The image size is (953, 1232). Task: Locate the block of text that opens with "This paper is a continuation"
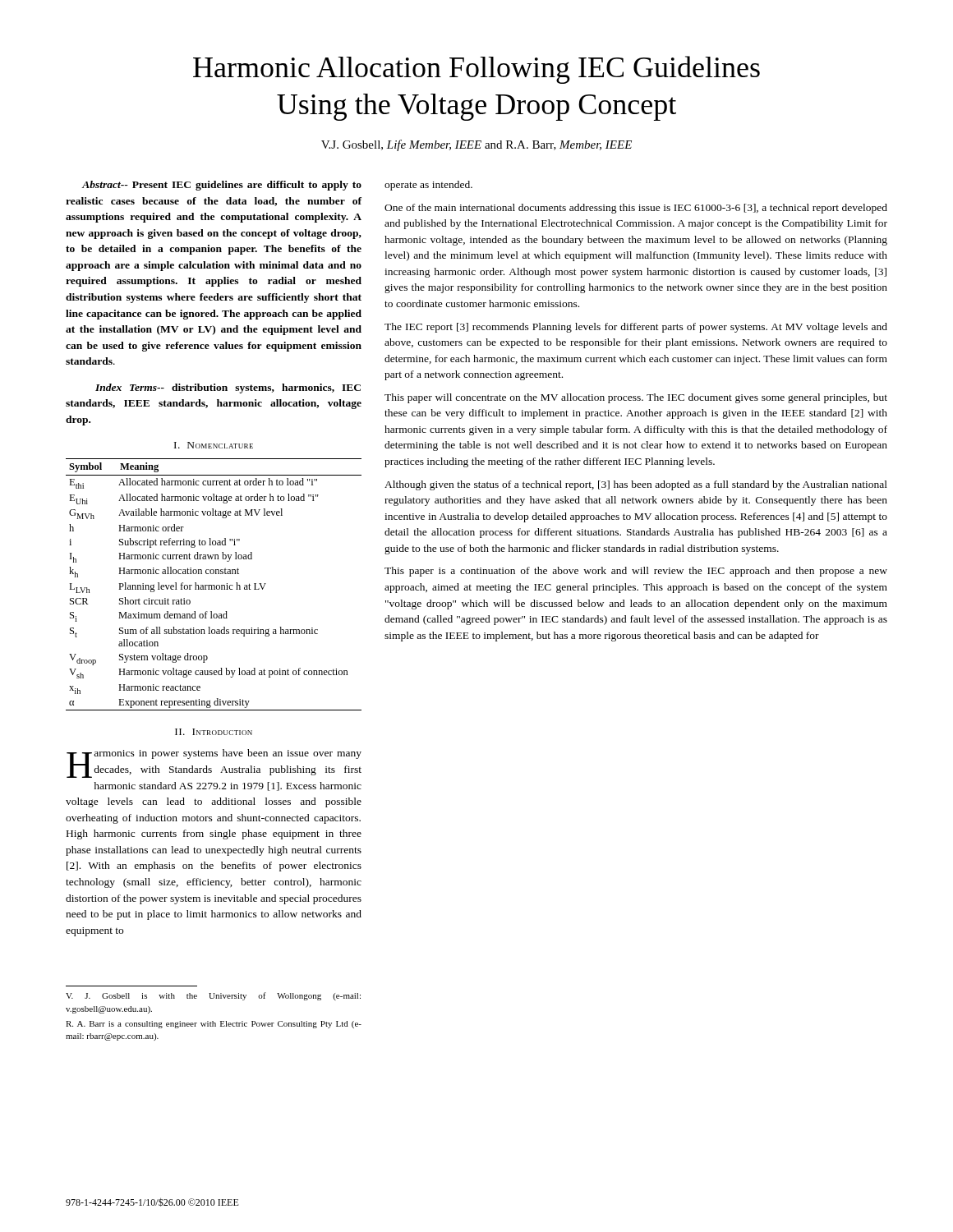[x=636, y=603]
